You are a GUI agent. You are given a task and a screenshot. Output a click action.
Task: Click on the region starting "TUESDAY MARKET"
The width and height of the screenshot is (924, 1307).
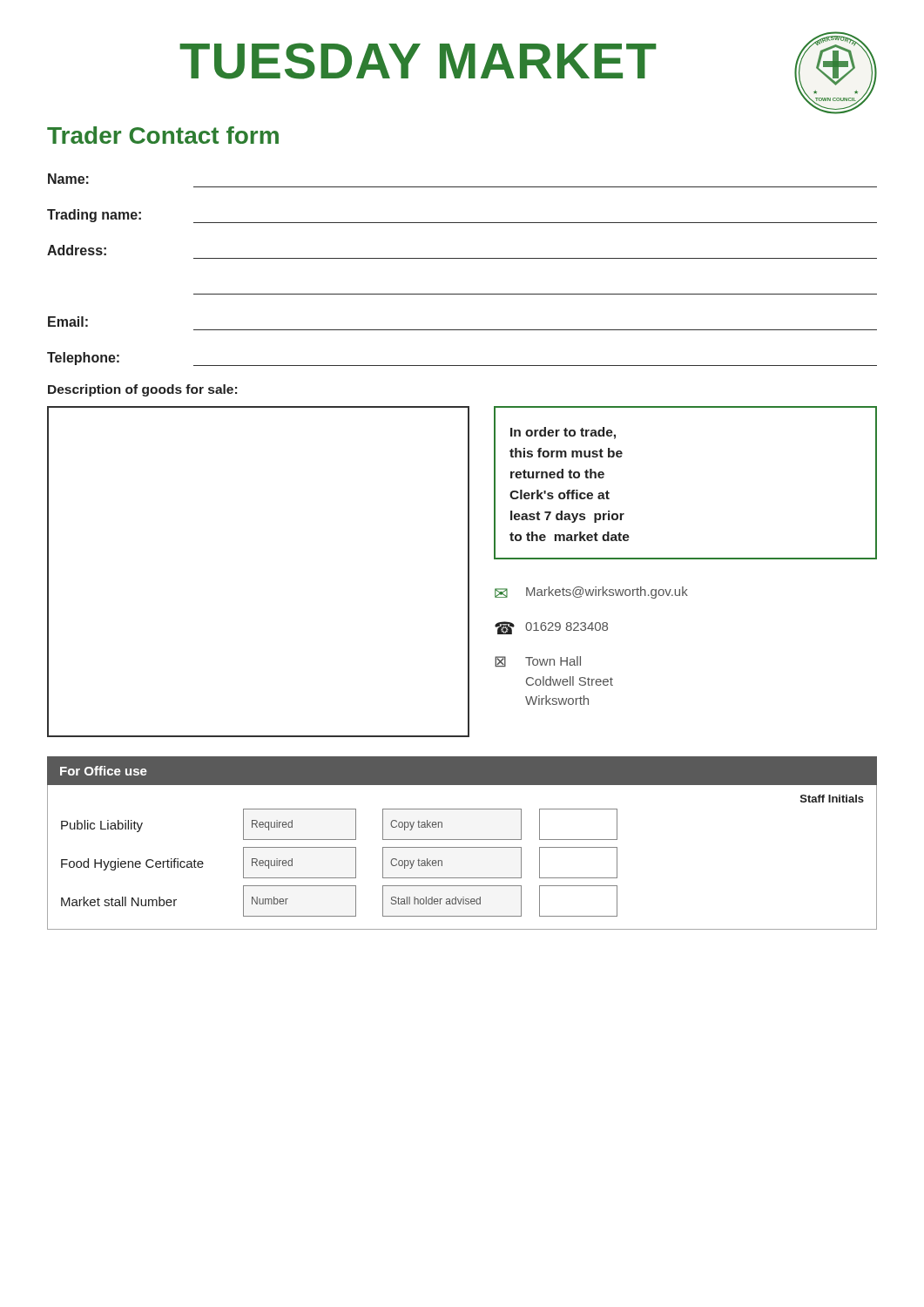[418, 61]
